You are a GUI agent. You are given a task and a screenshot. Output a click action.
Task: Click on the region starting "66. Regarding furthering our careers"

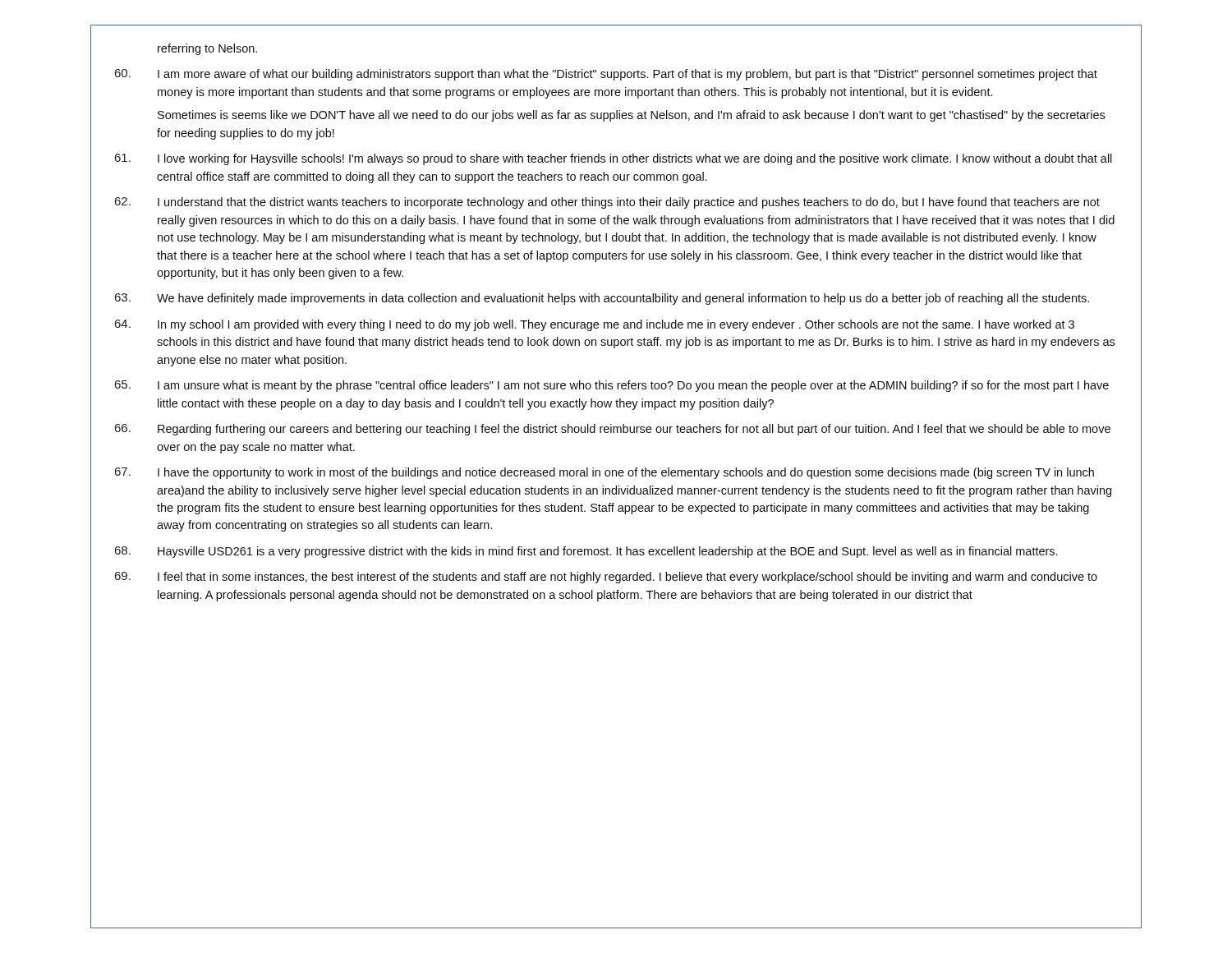[616, 438]
